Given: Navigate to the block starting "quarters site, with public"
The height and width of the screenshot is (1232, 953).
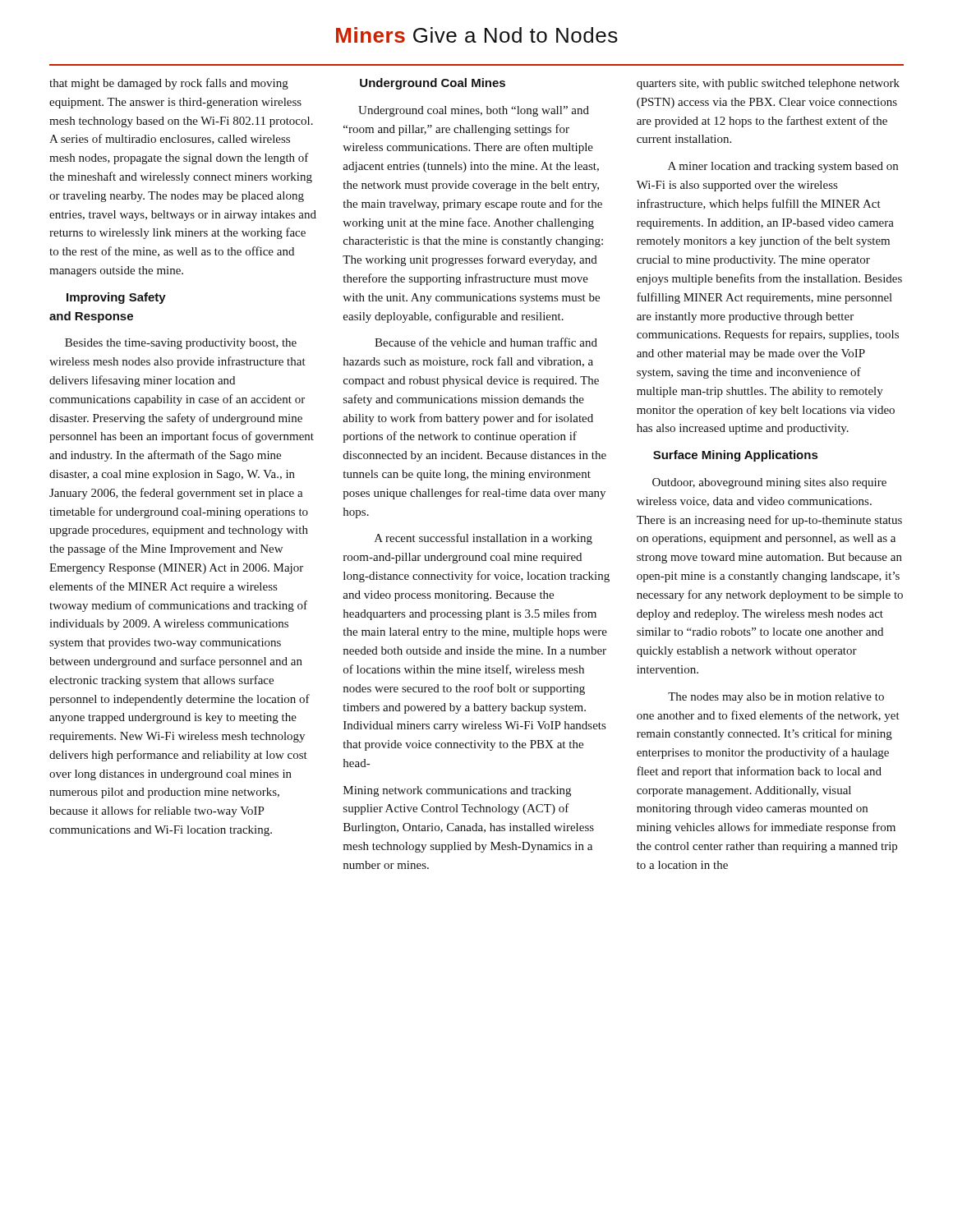Looking at the screenshot, I should tap(770, 111).
